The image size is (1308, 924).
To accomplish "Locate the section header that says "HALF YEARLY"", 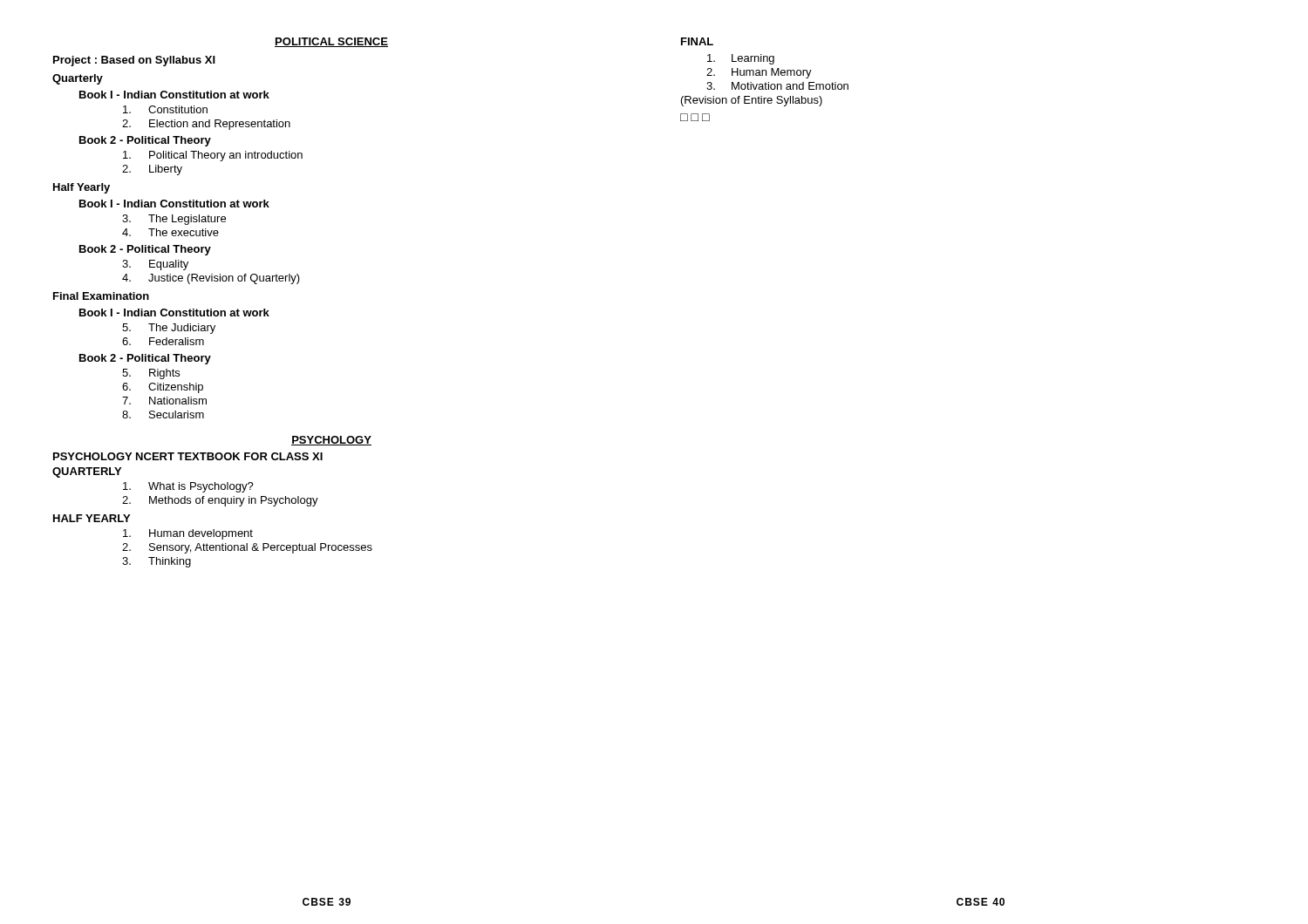I will click(x=91, y=518).
